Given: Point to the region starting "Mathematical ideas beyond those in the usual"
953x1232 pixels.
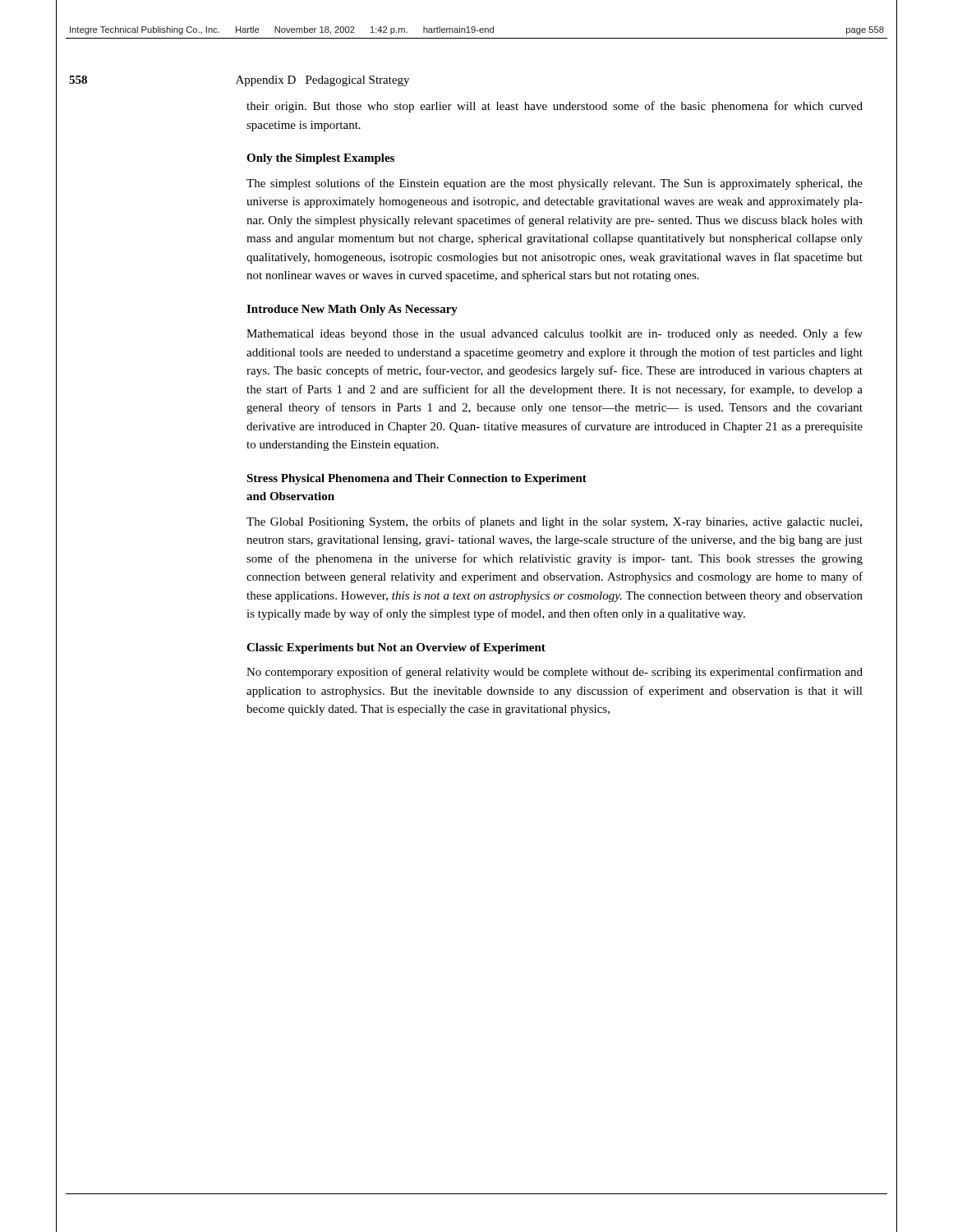Looking at the screenshot, I should pyautogui.click(x=555, y=389).
